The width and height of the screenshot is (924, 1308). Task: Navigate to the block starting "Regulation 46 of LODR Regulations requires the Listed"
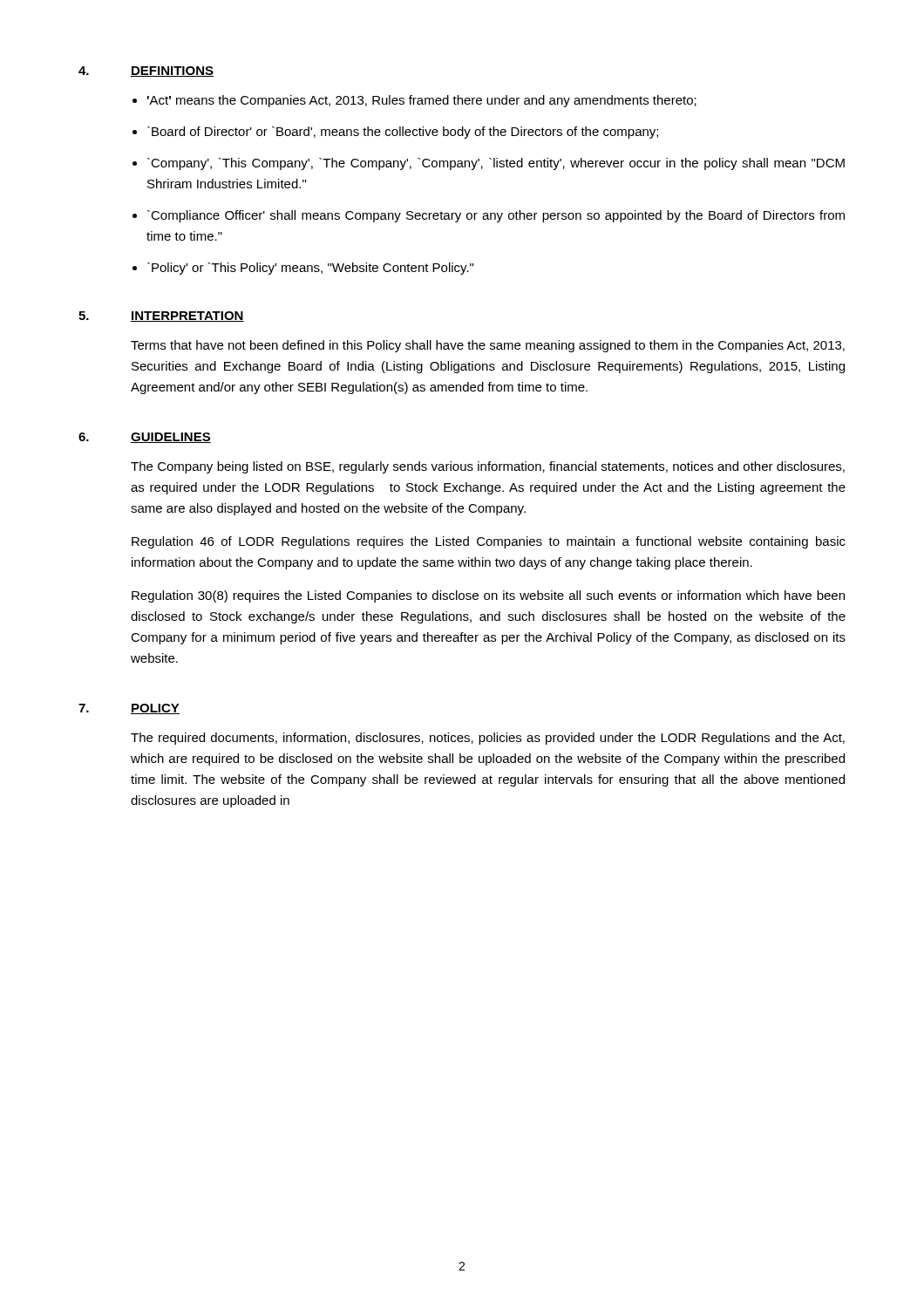point(488,552)
